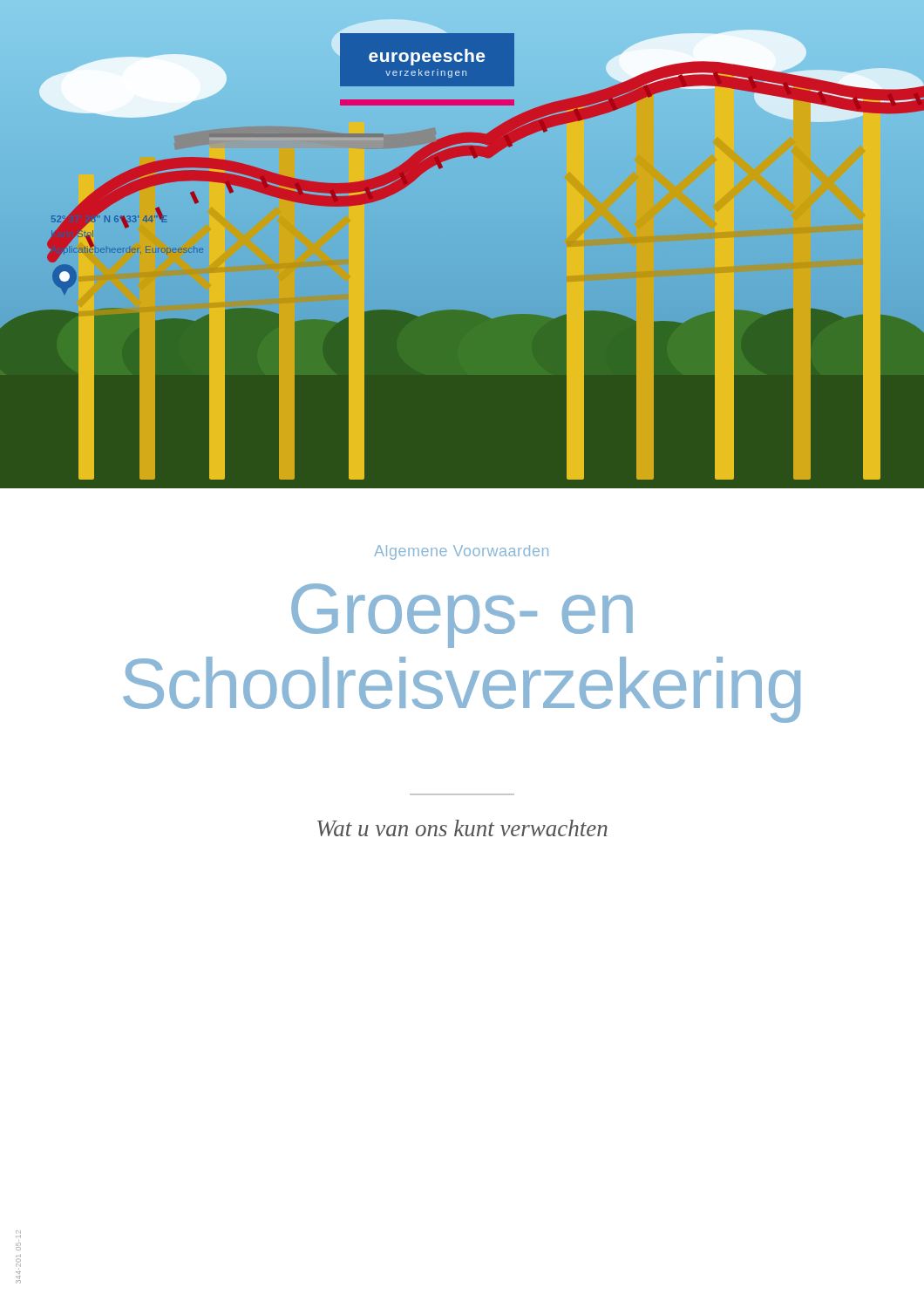924x1308 pixels.
Task: Select the title that reads "Groeps- enSchoolreisverzekering"
Action: [x=462, y=646]
